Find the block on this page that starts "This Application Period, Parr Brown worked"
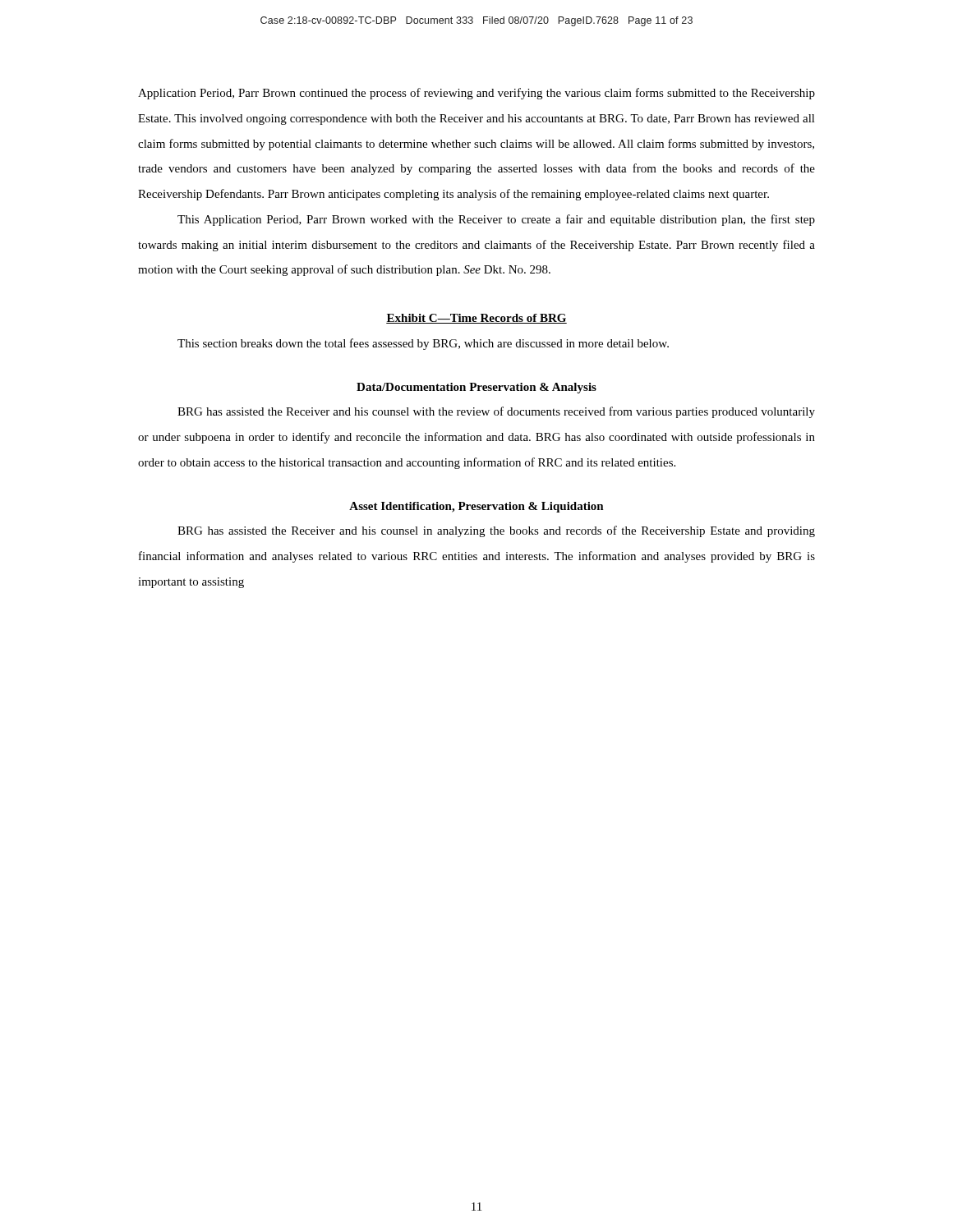The width and height of the screenshot is (953, 1232). pos(476,244)
